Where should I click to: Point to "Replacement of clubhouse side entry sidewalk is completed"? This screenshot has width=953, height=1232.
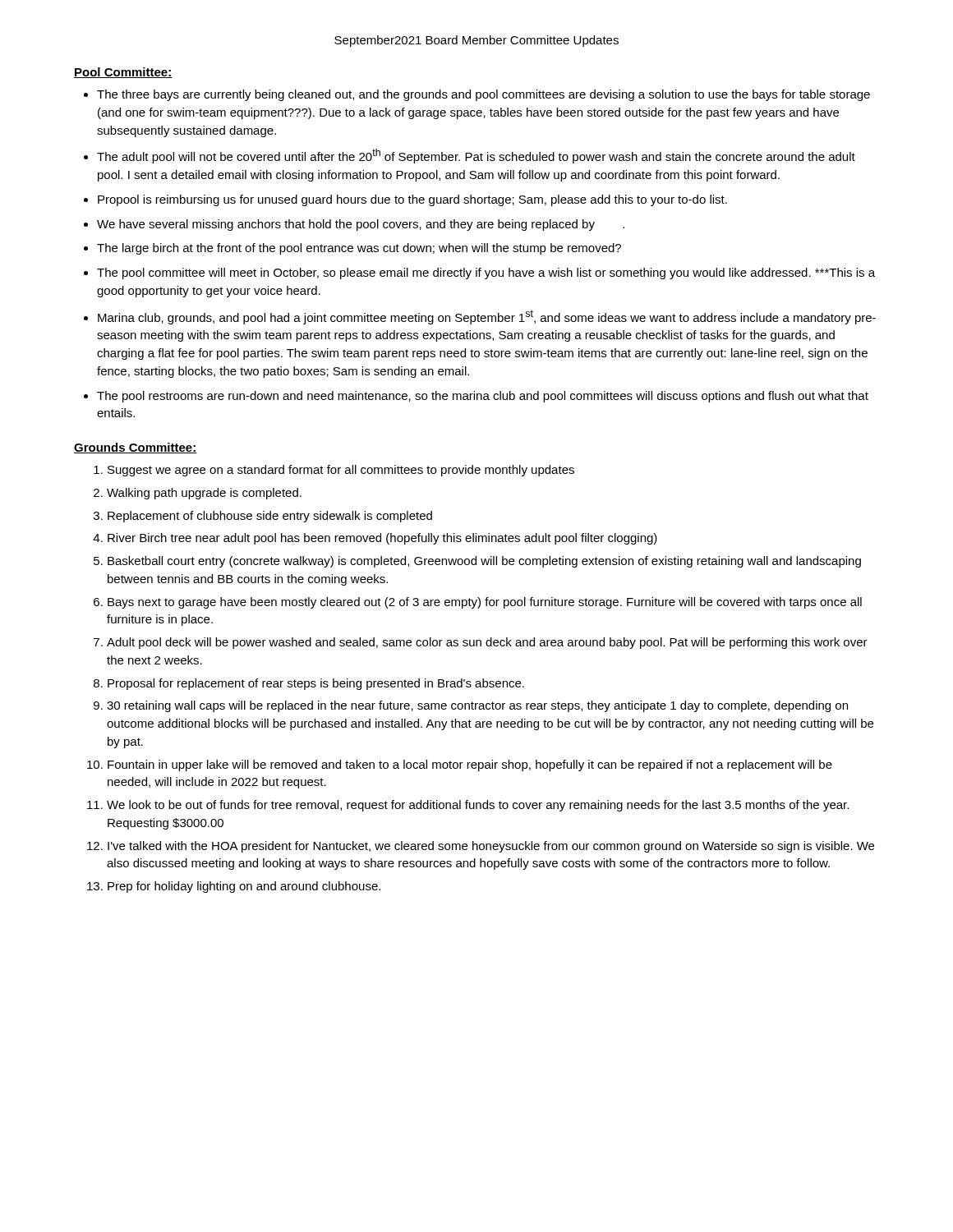[x=270, y=515]
